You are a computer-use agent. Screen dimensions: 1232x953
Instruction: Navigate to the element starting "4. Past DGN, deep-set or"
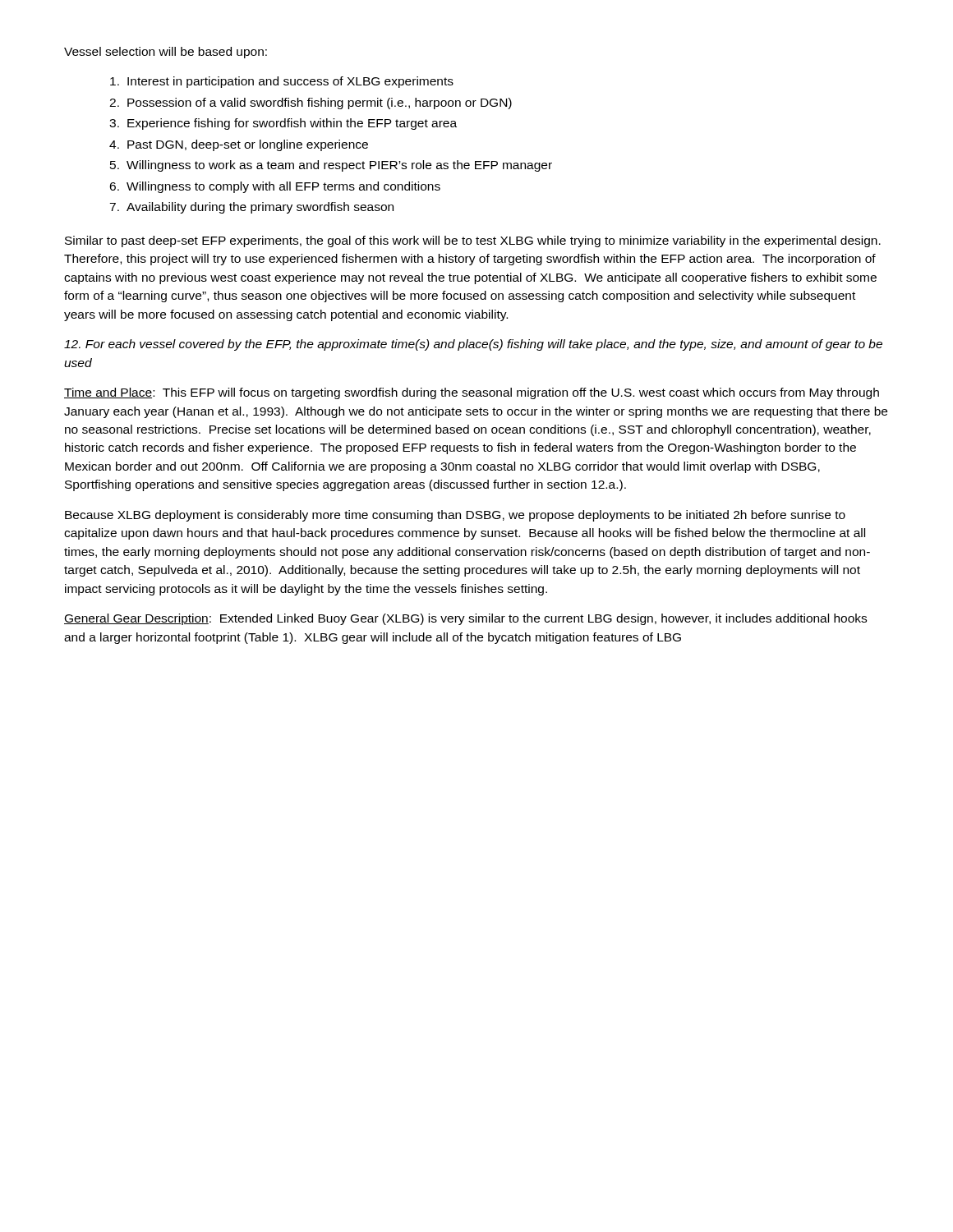pyautogui.click(x=234, y=145)
